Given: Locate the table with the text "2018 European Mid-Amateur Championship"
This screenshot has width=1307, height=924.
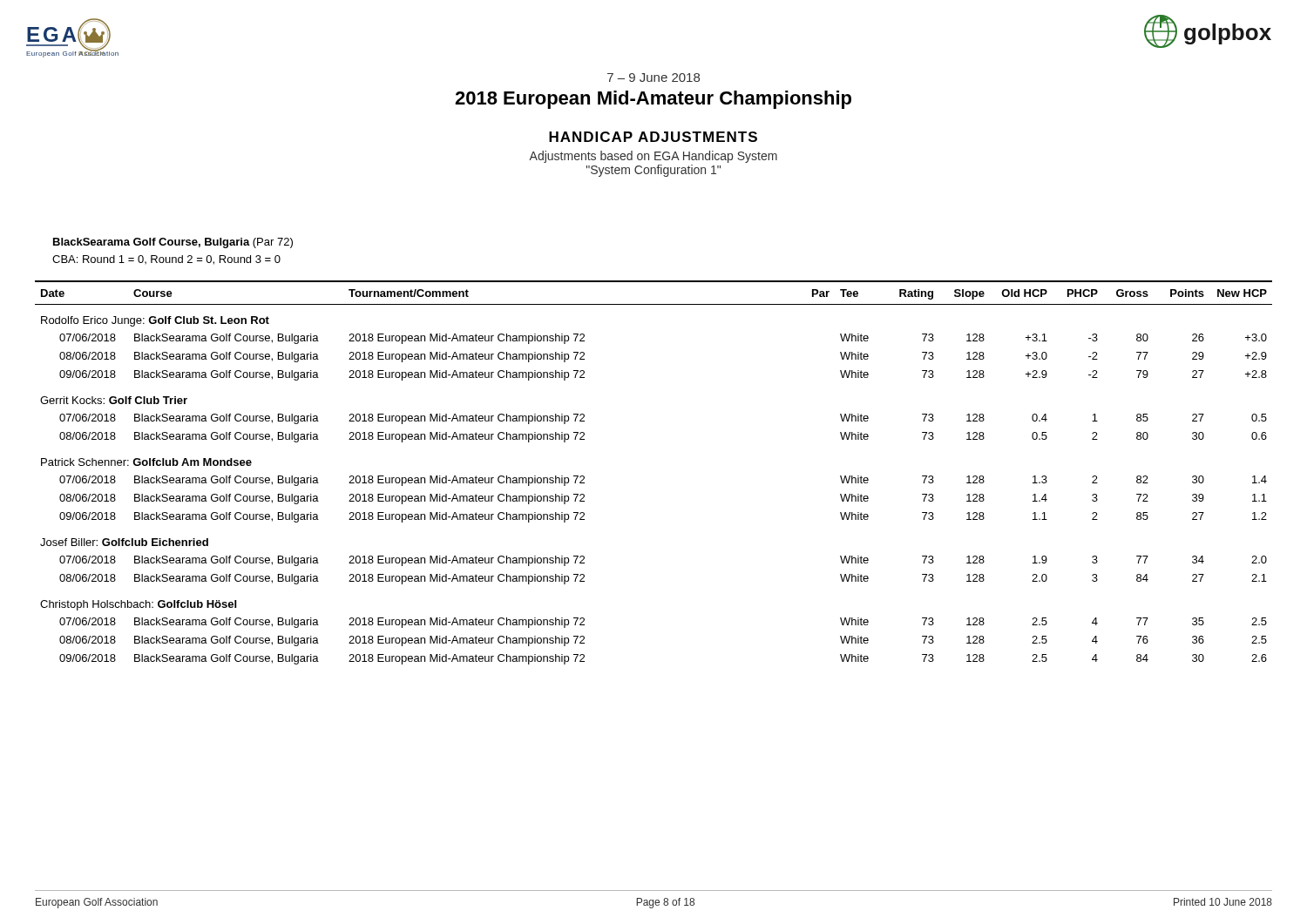Looking at the screenshot, I should point(654,474).
